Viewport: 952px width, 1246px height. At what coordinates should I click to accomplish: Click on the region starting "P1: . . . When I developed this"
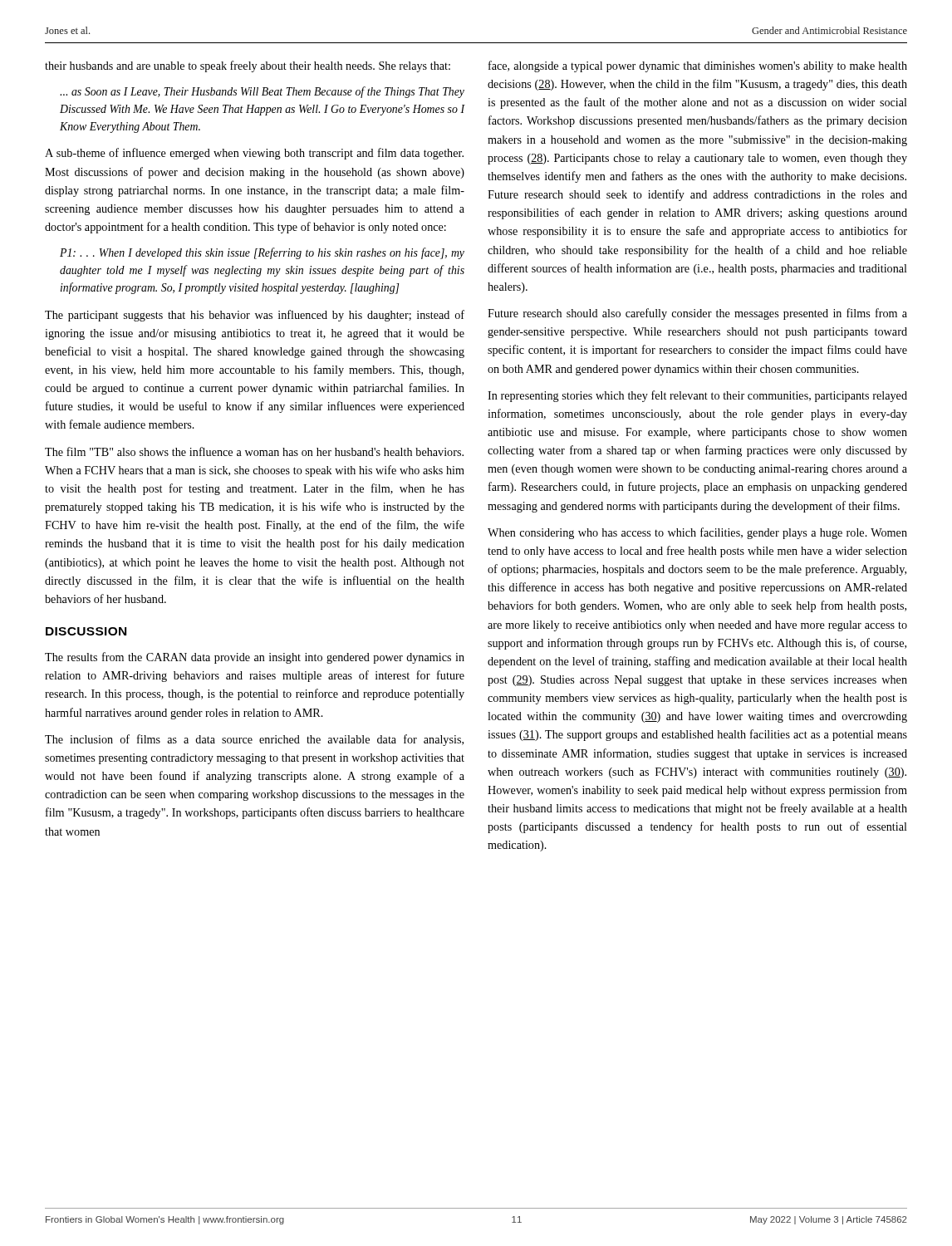pos(262,271)
